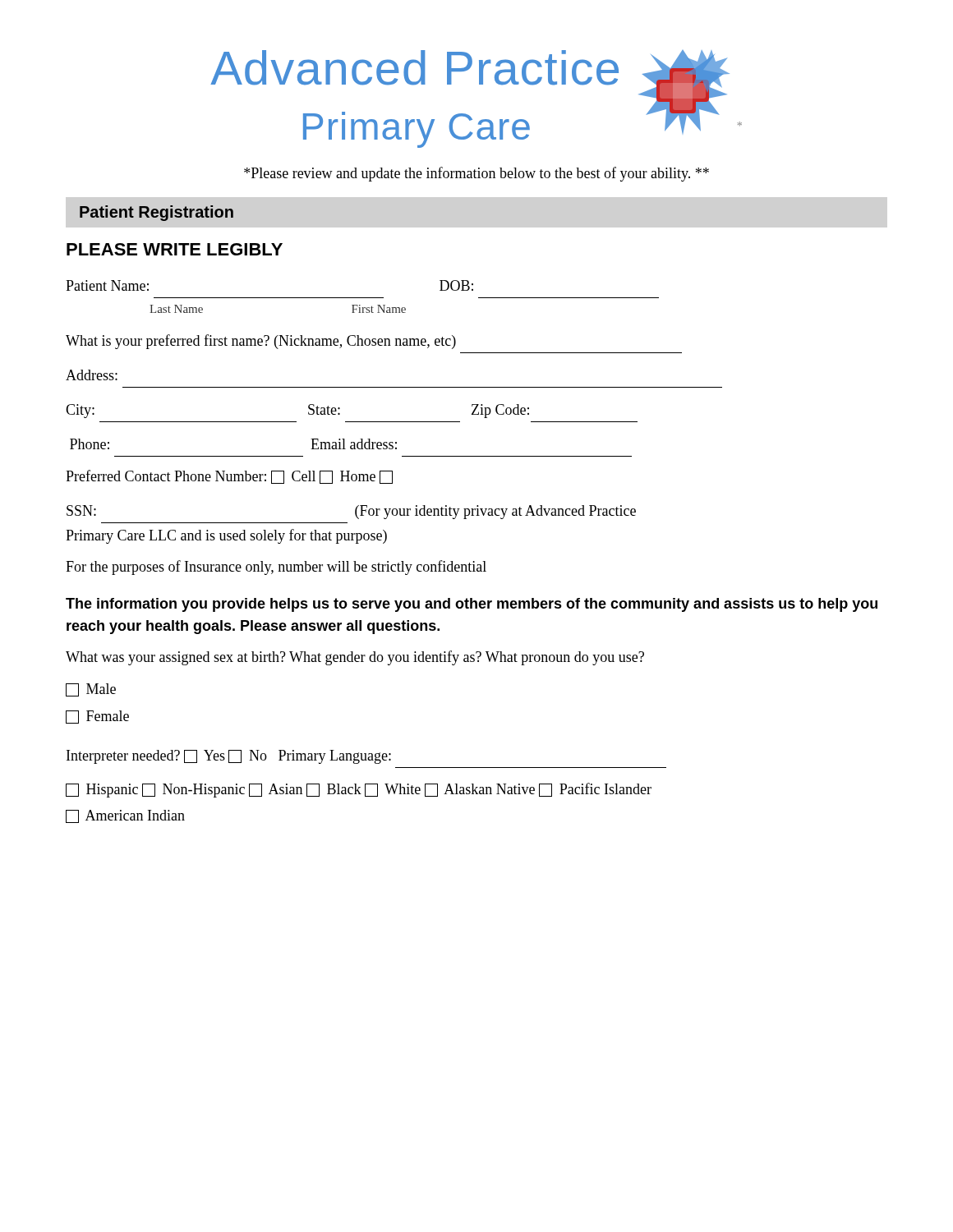Find the block starting "PLEASE WRITE LEGIBLY"
This screenshot has height=1232, width=953.
pos(174,250)
